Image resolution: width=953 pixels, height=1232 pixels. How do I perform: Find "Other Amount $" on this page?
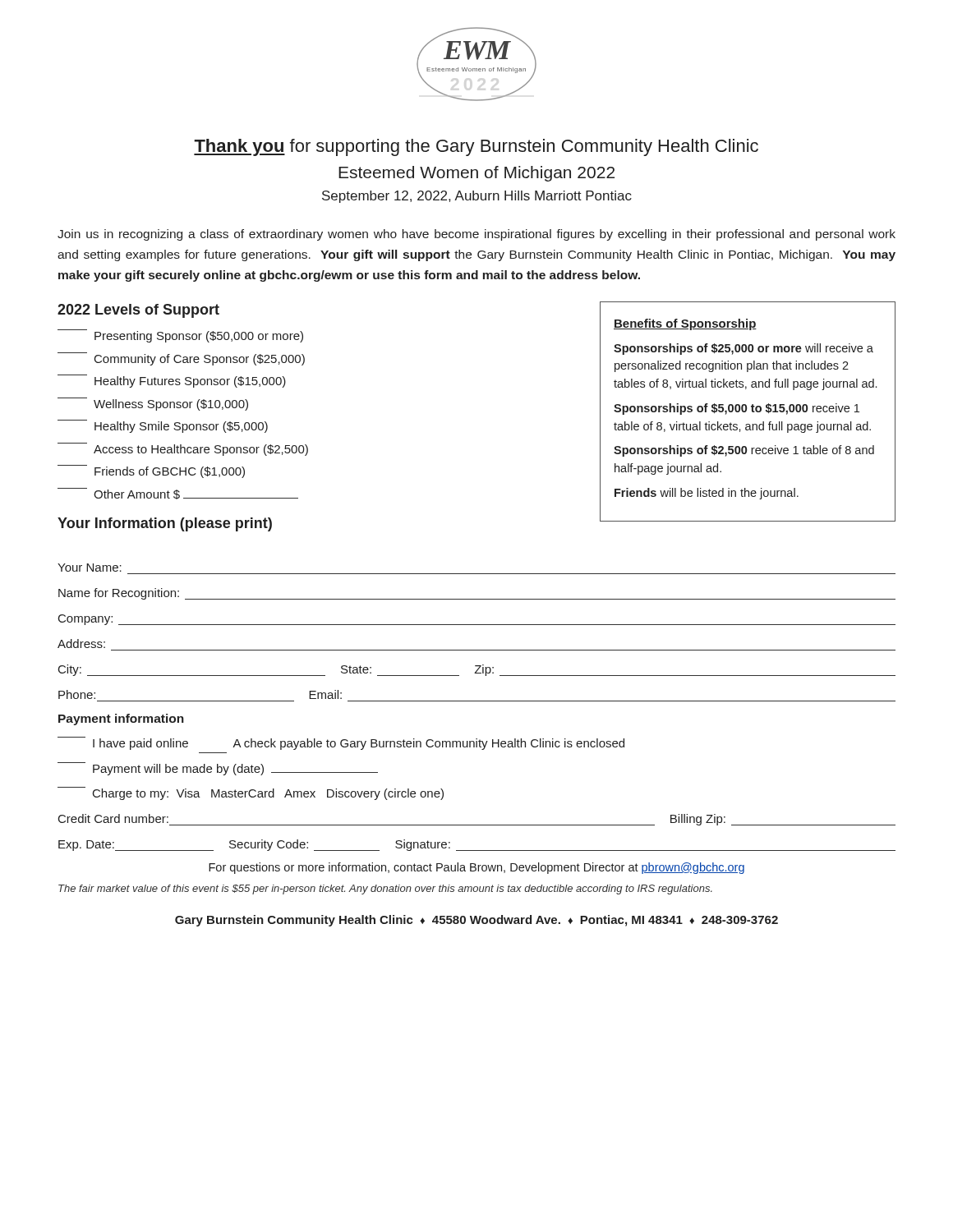click(x=178, y=495)
